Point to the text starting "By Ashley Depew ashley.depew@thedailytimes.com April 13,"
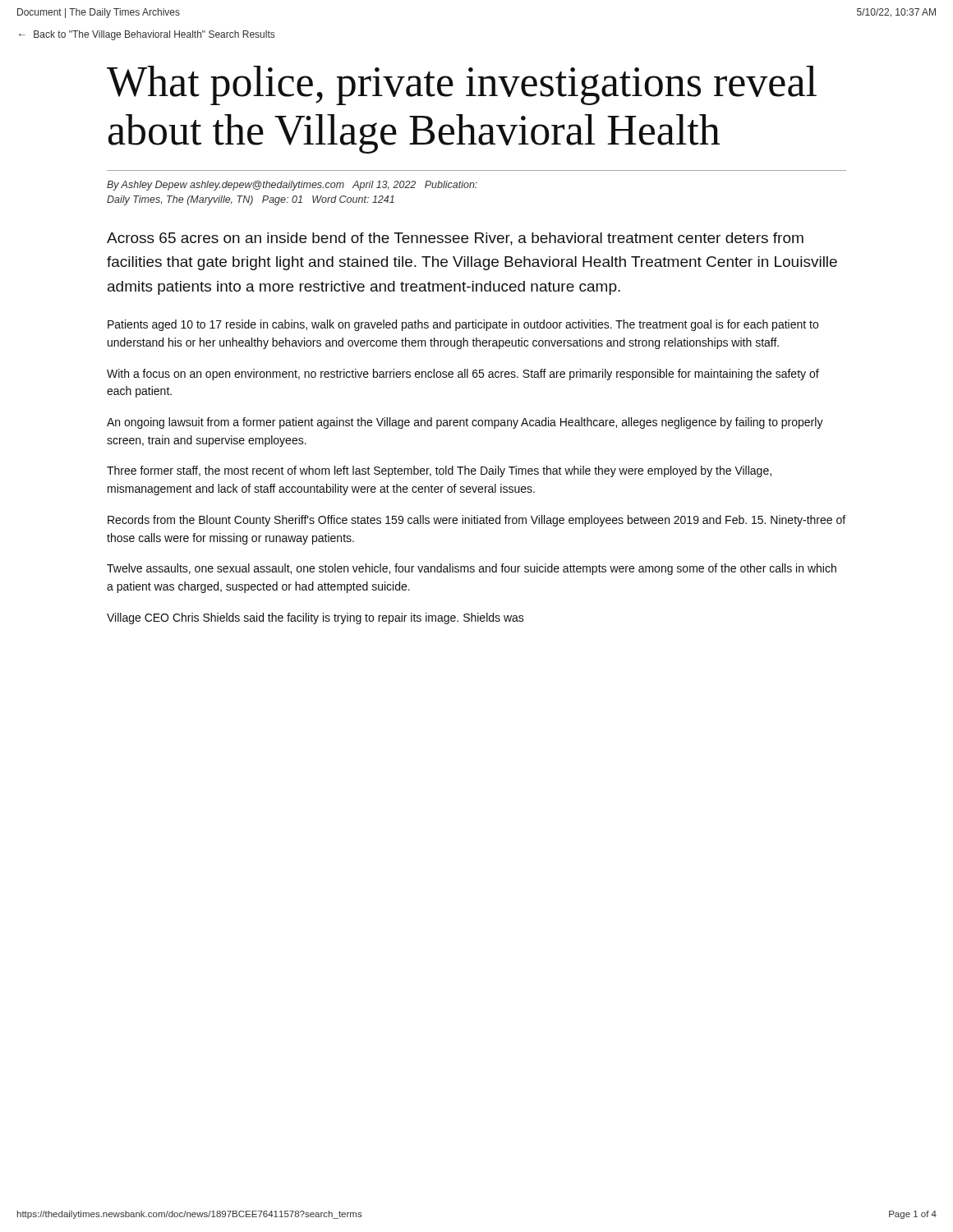Viewport: 953px width, 1232px height. click(476, 192)
